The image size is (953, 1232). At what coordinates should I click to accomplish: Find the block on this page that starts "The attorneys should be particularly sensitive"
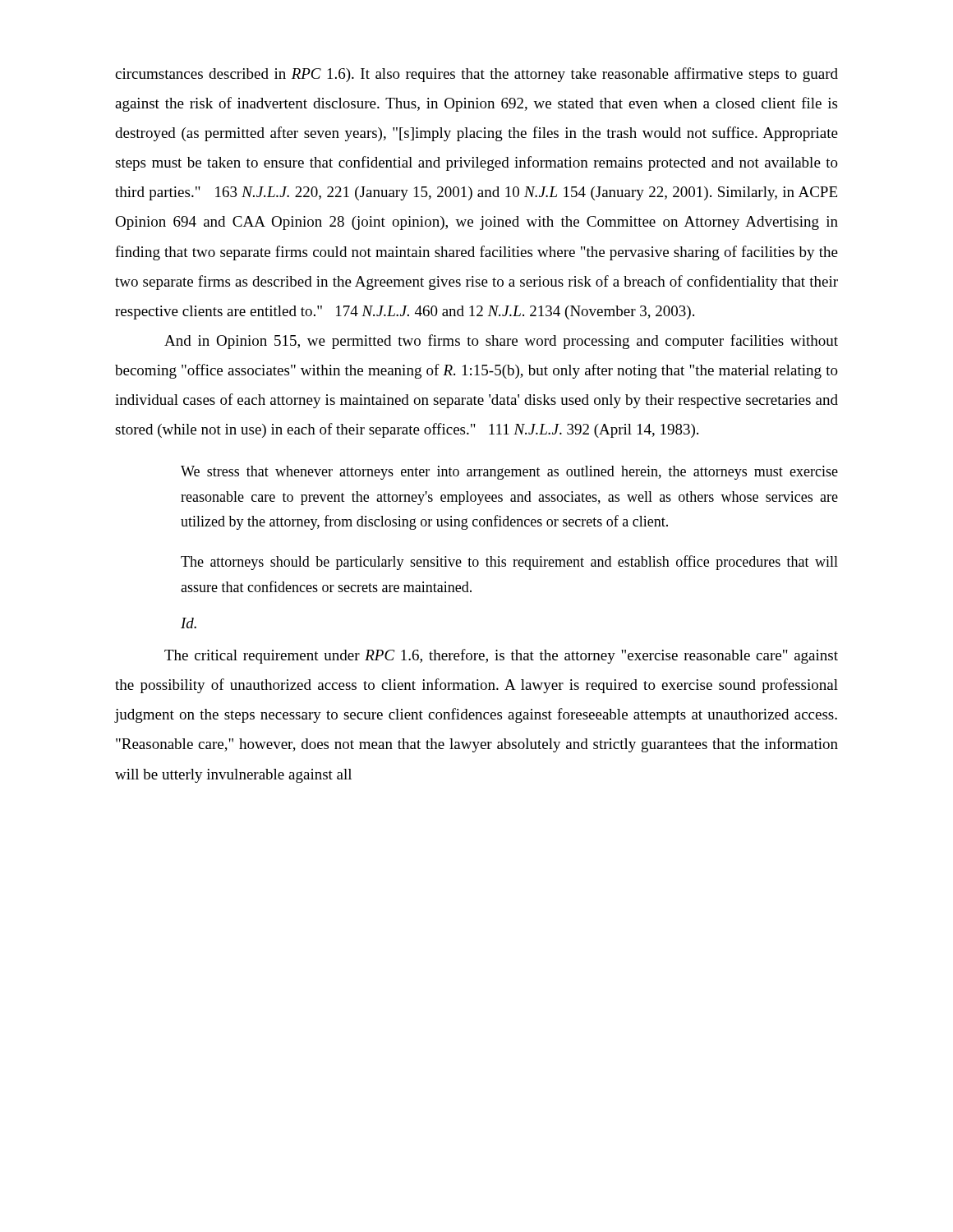tap(509, 575)
